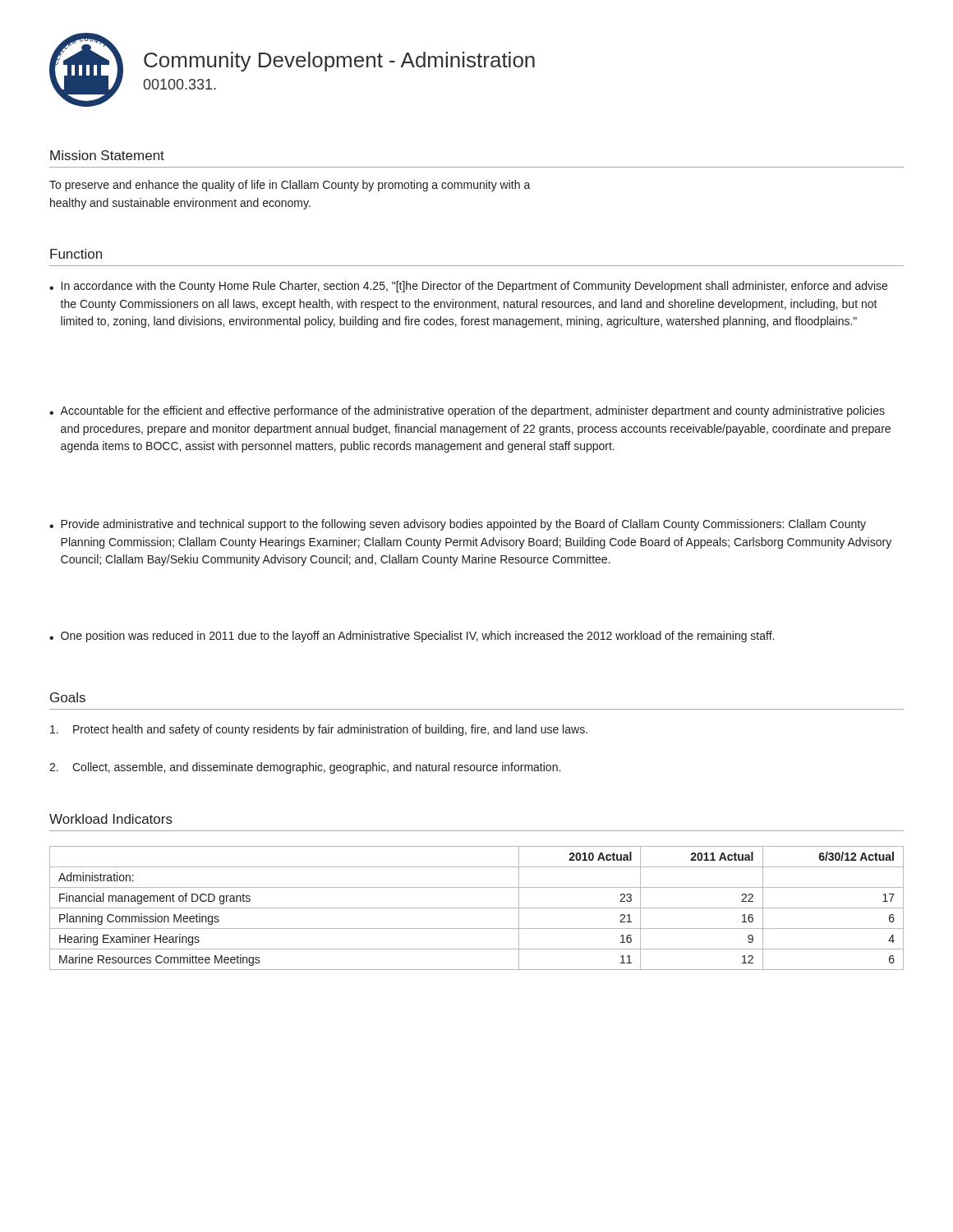Locate the list item containing "• Accountable for the efficient"

pos(476,429)
